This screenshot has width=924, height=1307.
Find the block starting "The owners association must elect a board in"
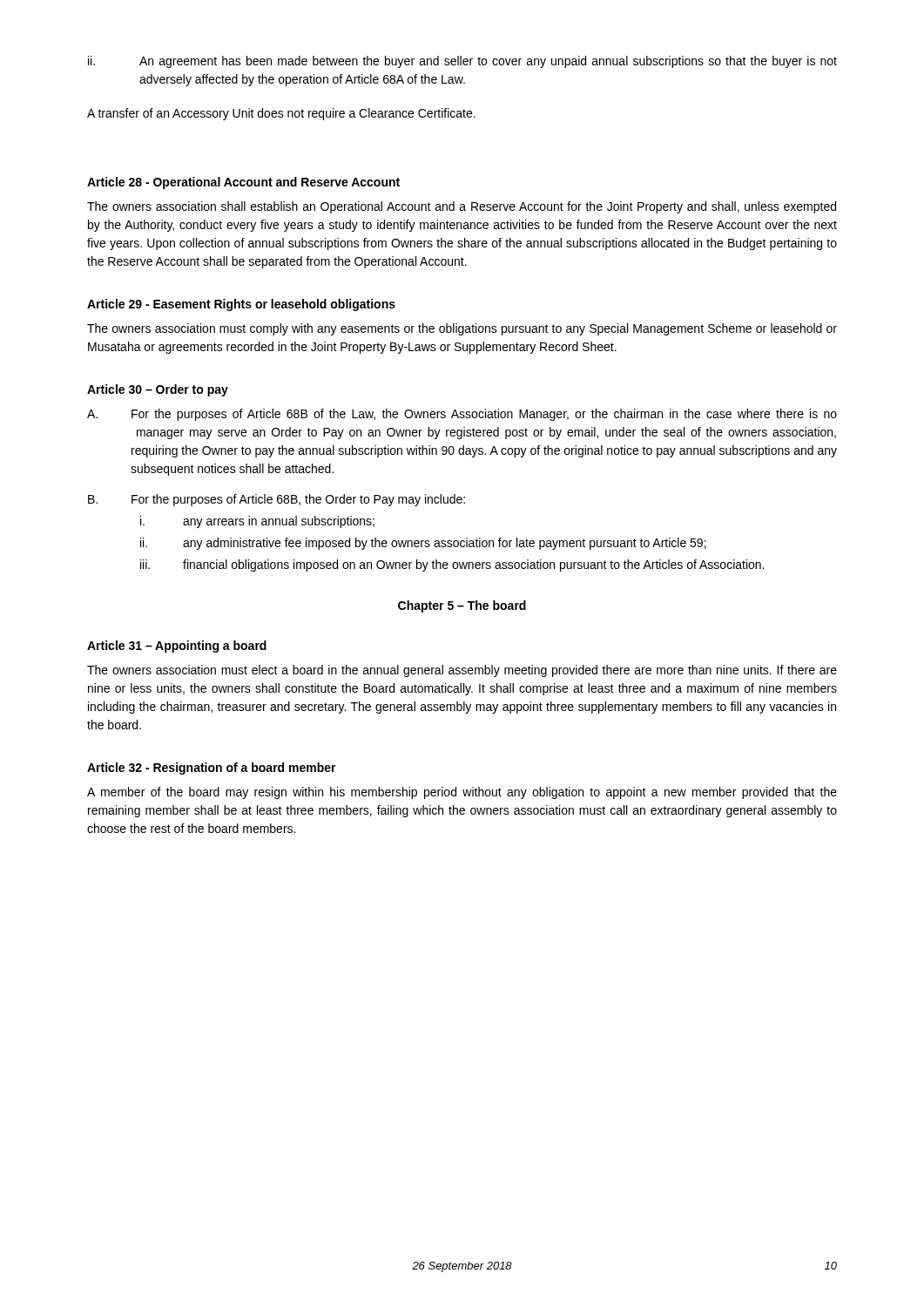[x=462, y=697]
